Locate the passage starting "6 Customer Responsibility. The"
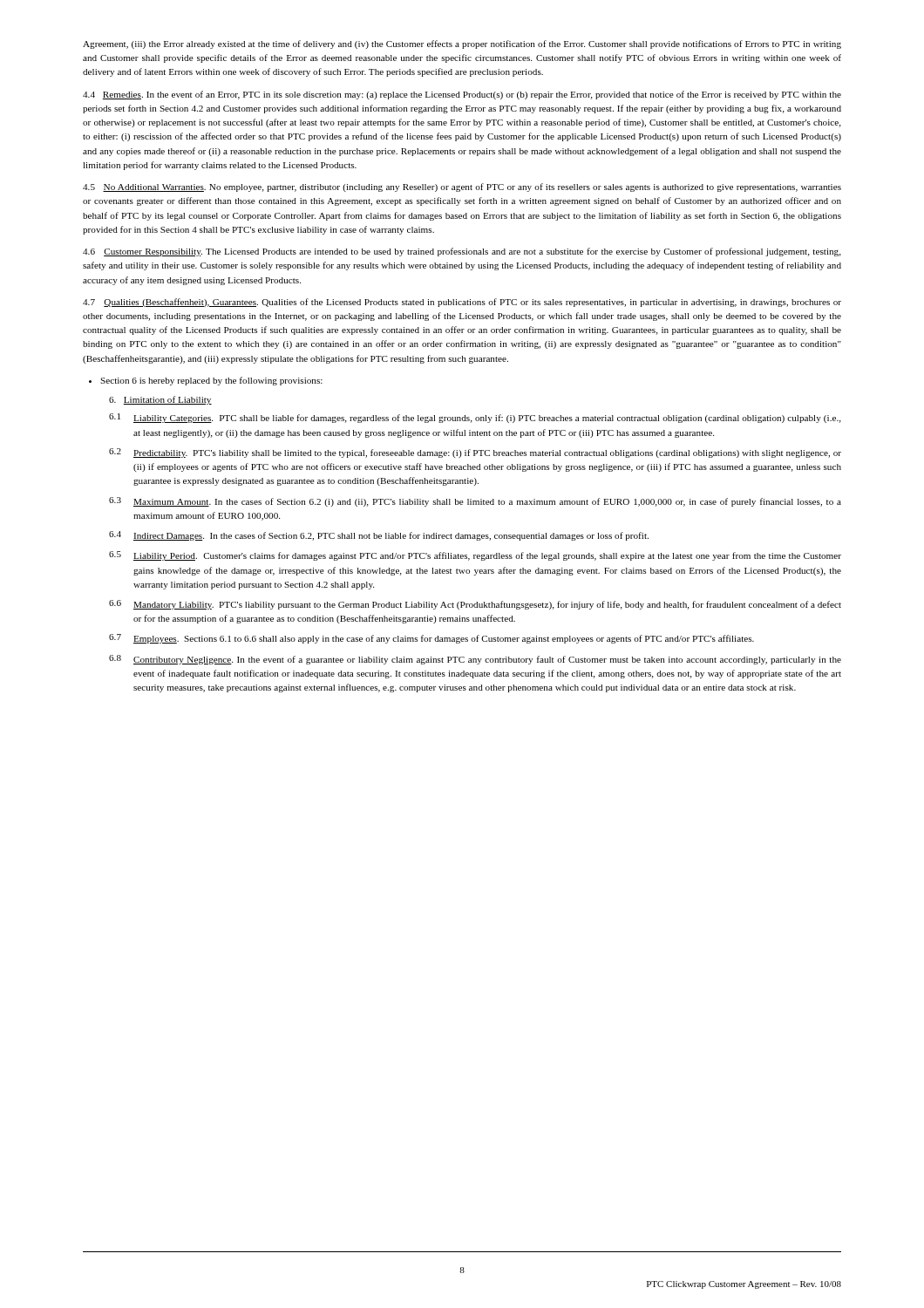Screen dimensions: 1308x924 point(462,265)
